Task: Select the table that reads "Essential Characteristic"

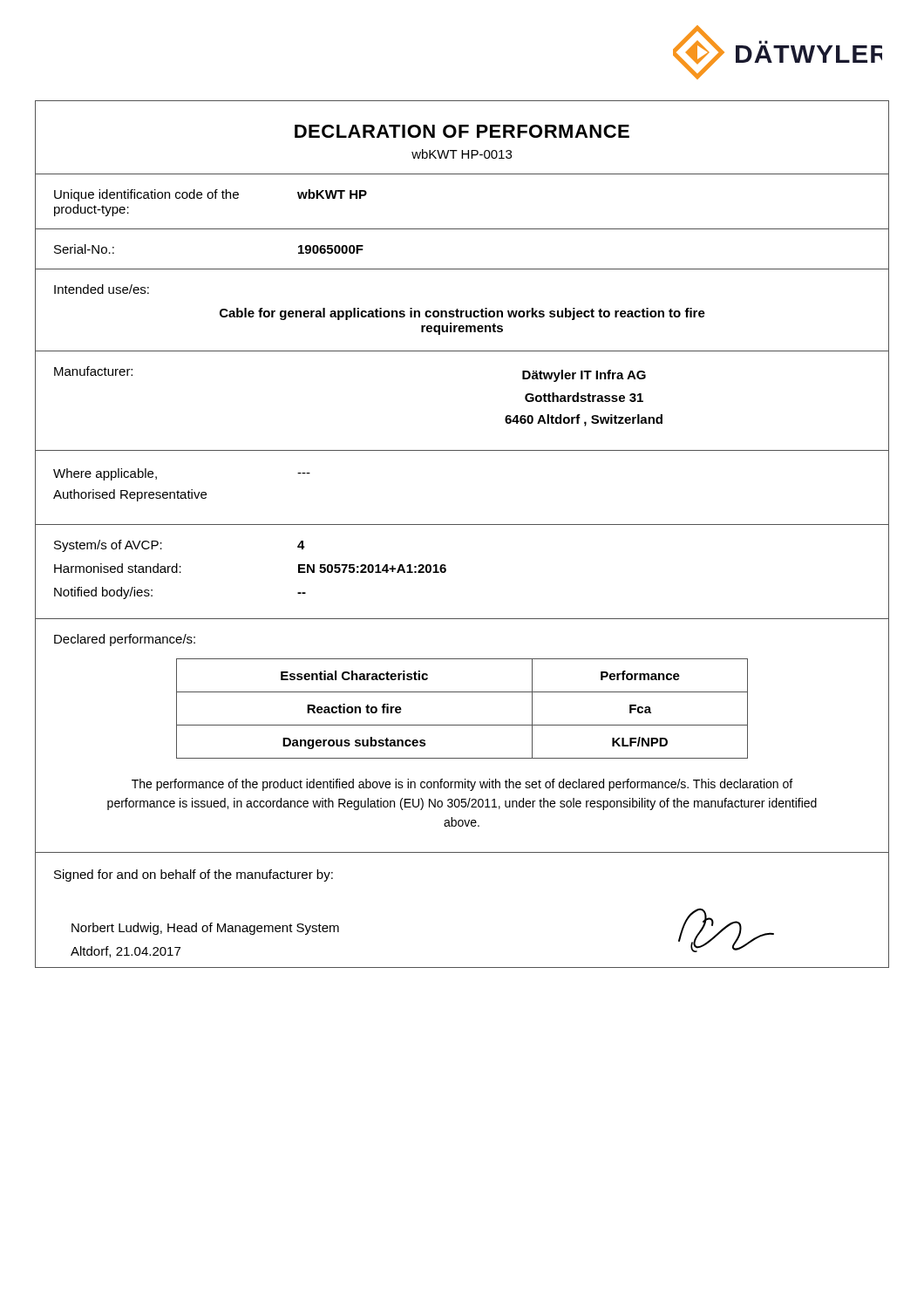Action: (462, 708)
